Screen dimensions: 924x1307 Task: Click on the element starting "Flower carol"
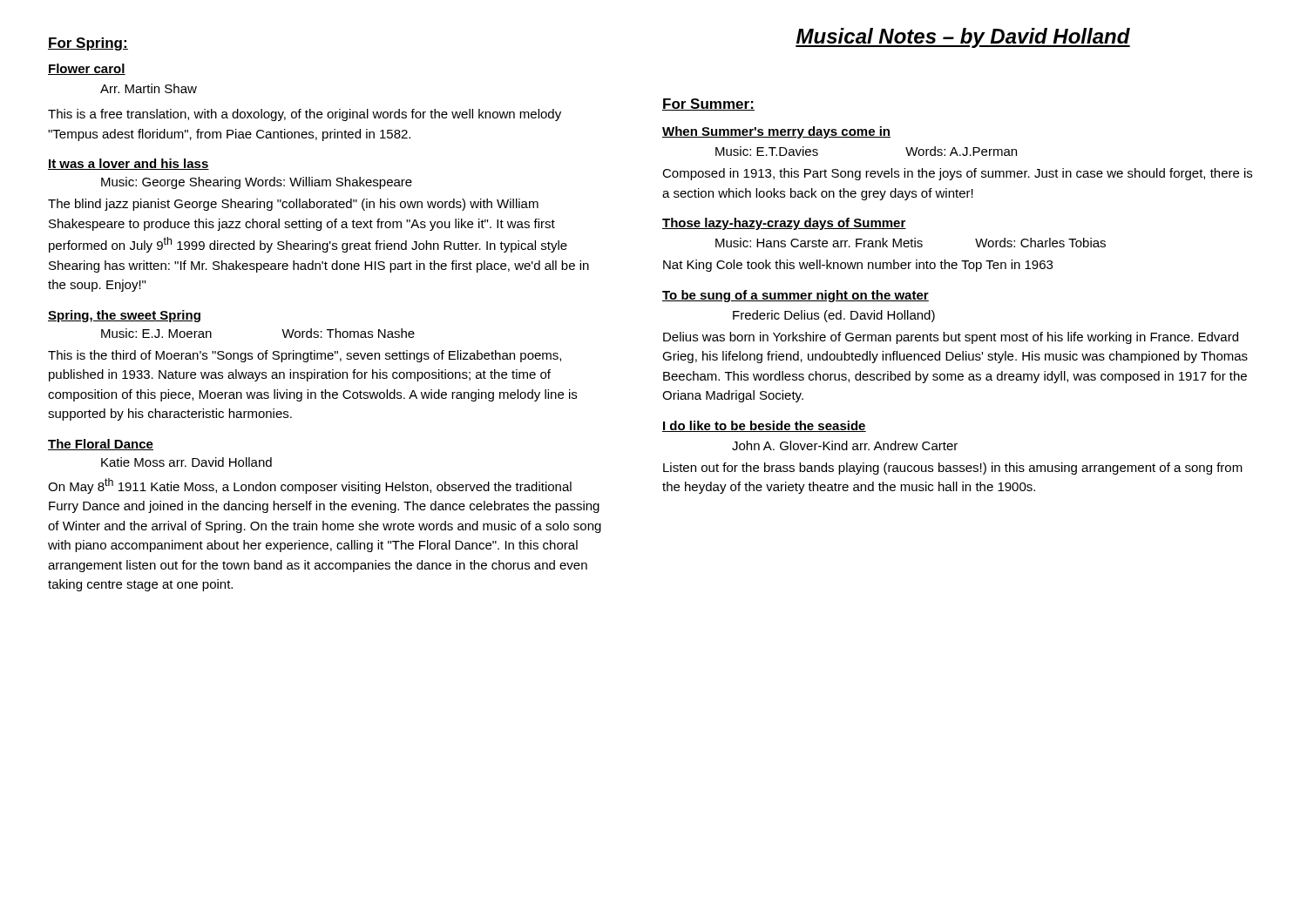(x=86, y=68)
